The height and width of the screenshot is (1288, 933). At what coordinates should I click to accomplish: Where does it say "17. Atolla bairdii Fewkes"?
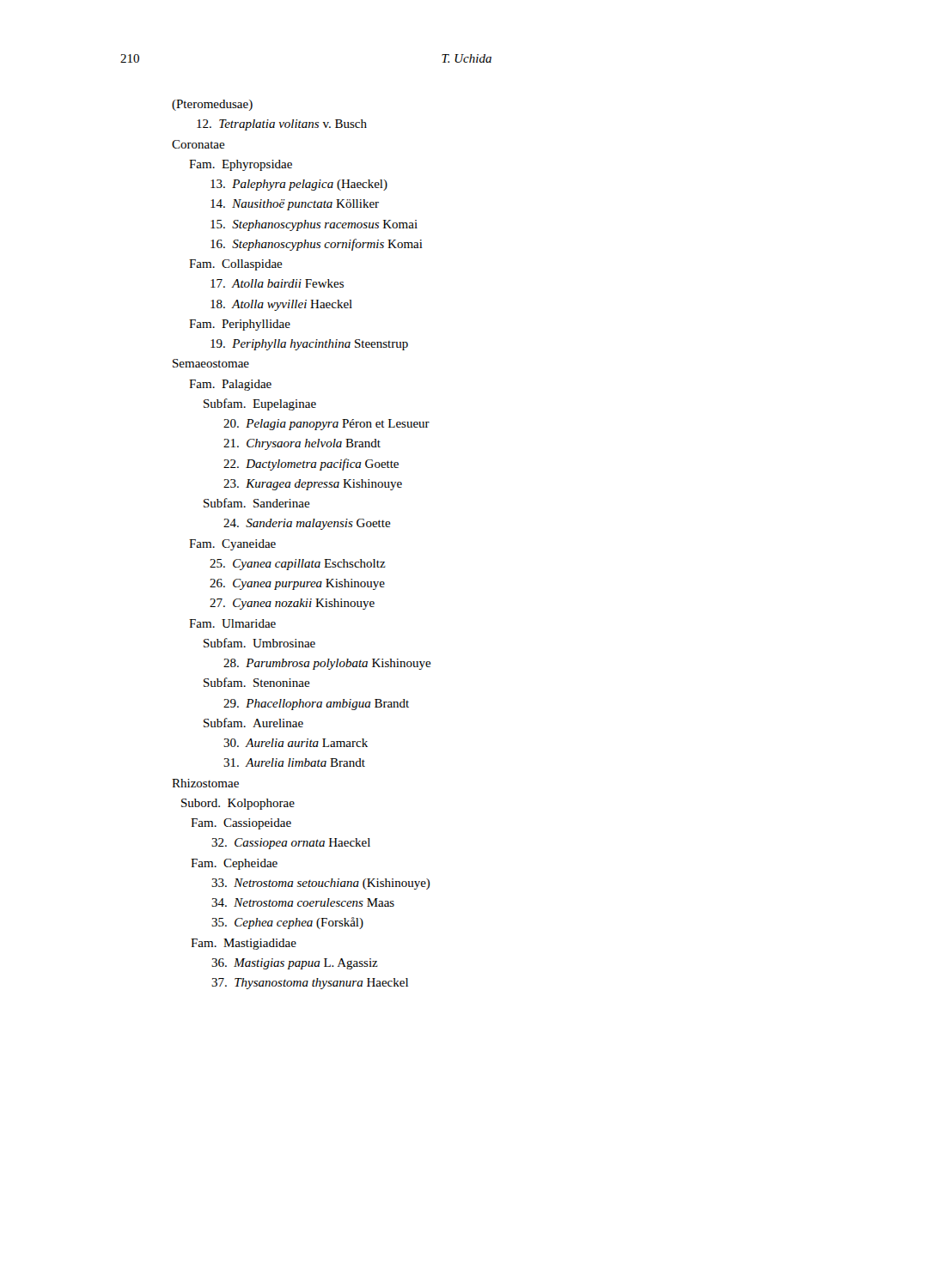click(x=277, y=284)
